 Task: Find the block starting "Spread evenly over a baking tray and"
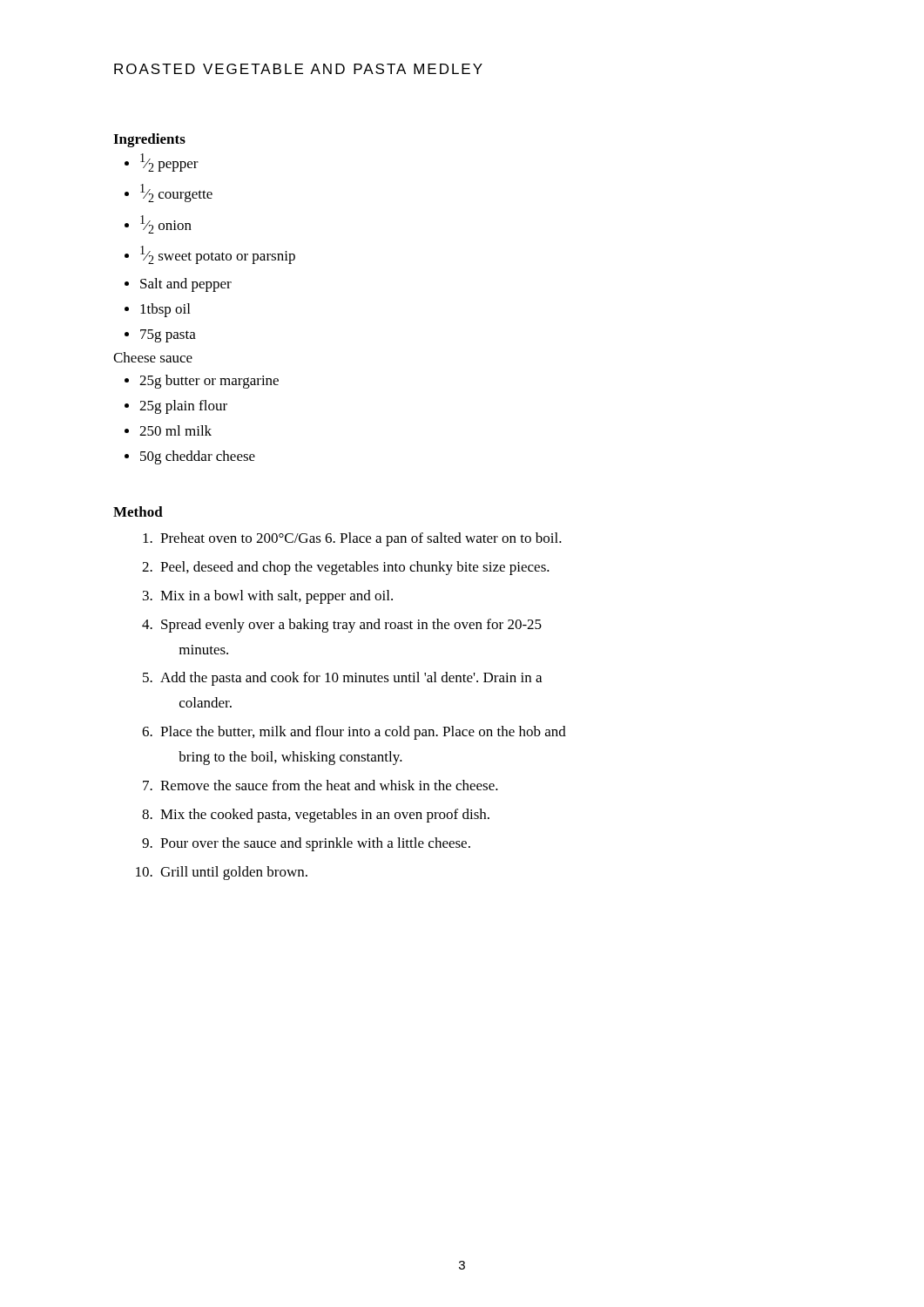pos(484,637)
